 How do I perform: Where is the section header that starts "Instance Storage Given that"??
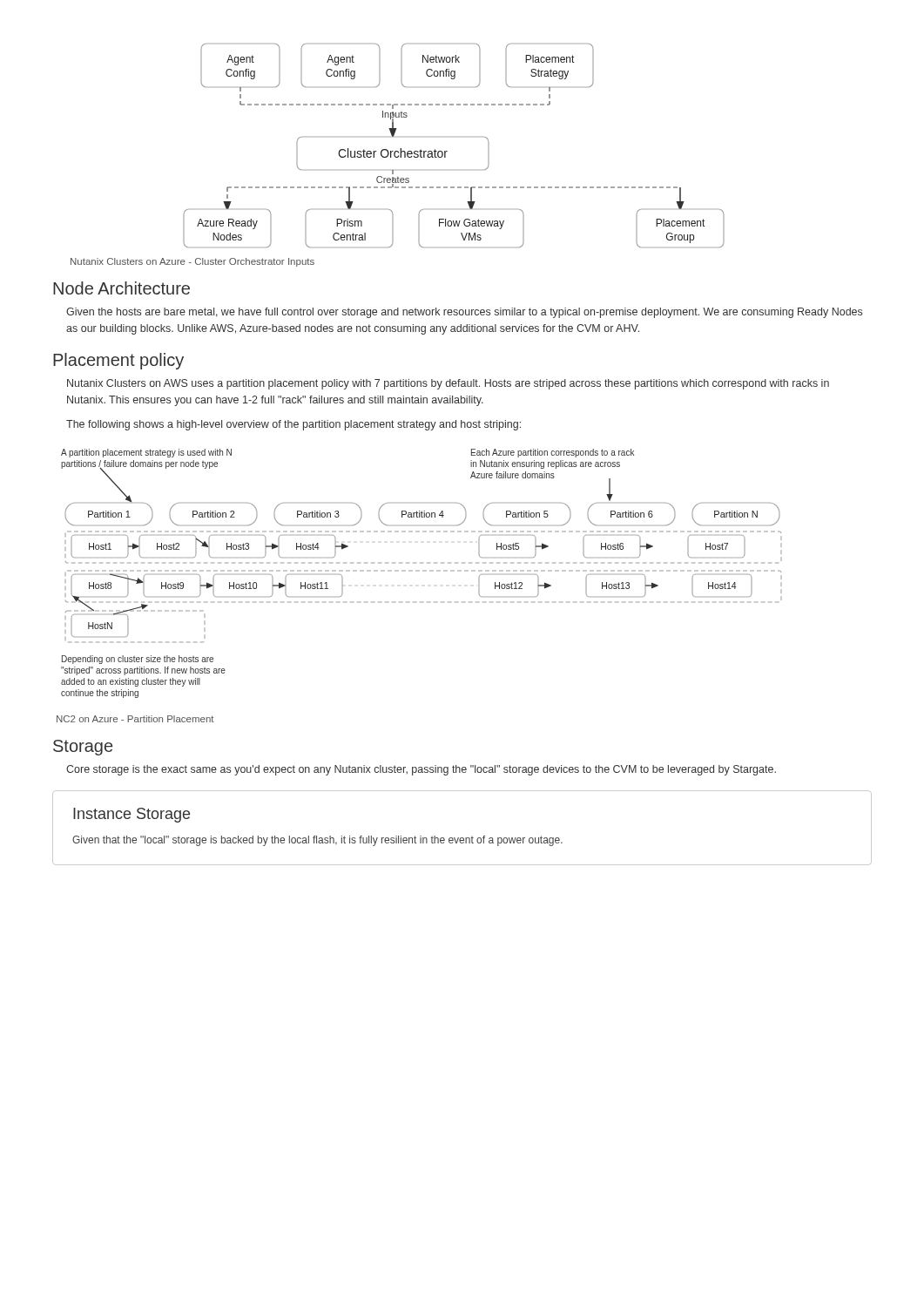pyautogui.click(x=462, y=827)
